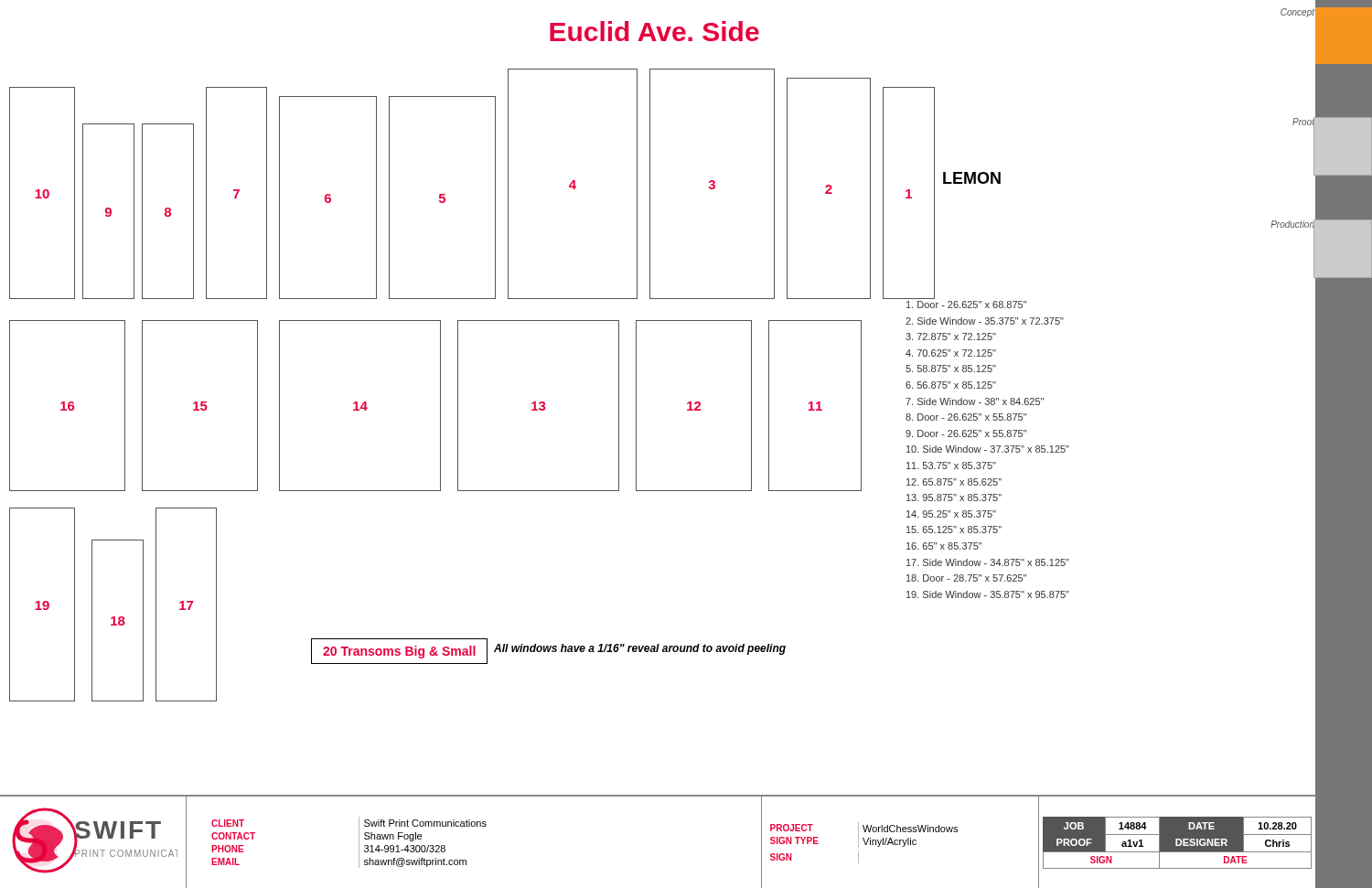Screen dimensions: 888x1372
Task: Where is the passage that starts "Door - 26.625""?
Action: pos(987,449)
